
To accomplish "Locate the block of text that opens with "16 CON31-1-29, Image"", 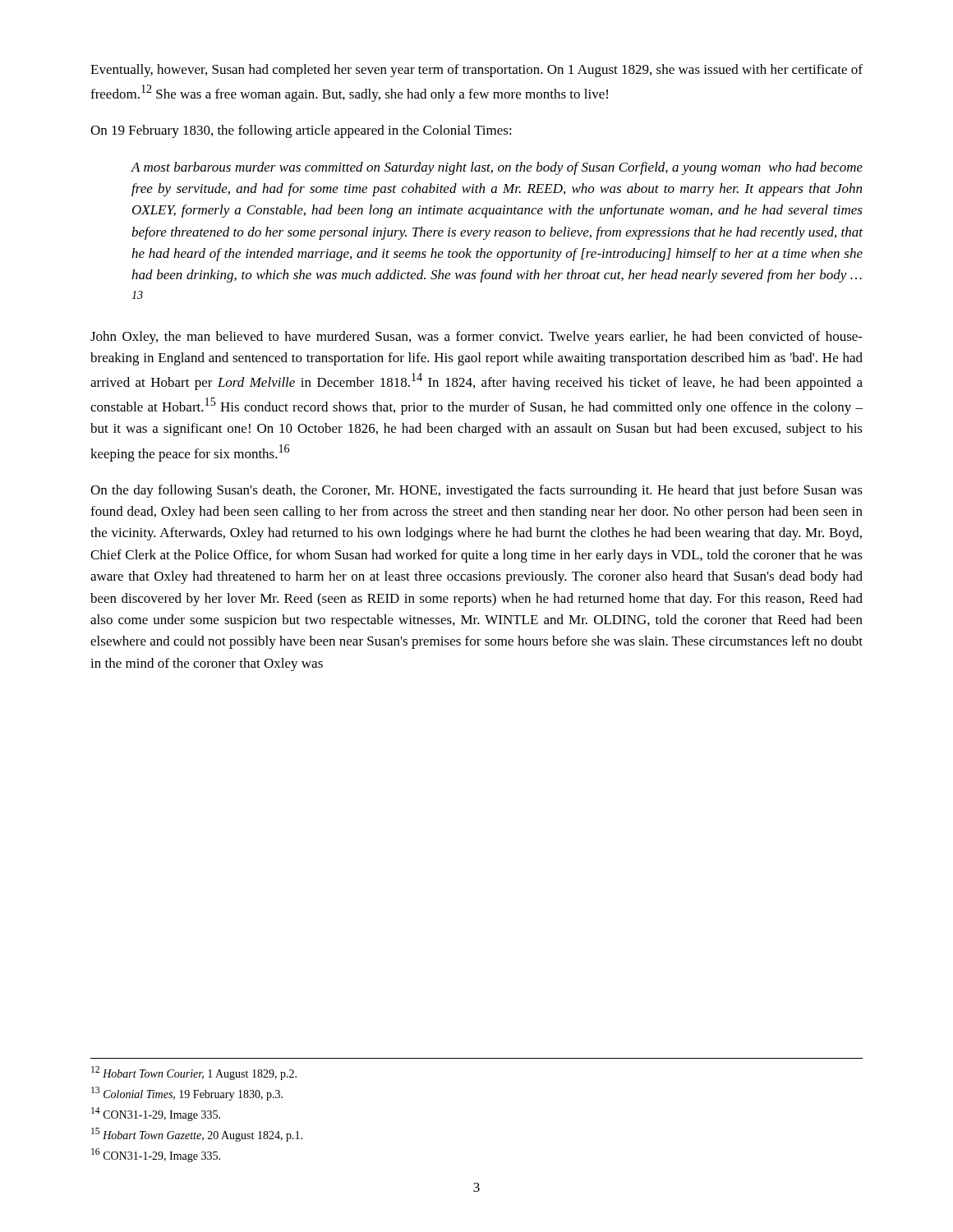I will (x=156, y=1154).
